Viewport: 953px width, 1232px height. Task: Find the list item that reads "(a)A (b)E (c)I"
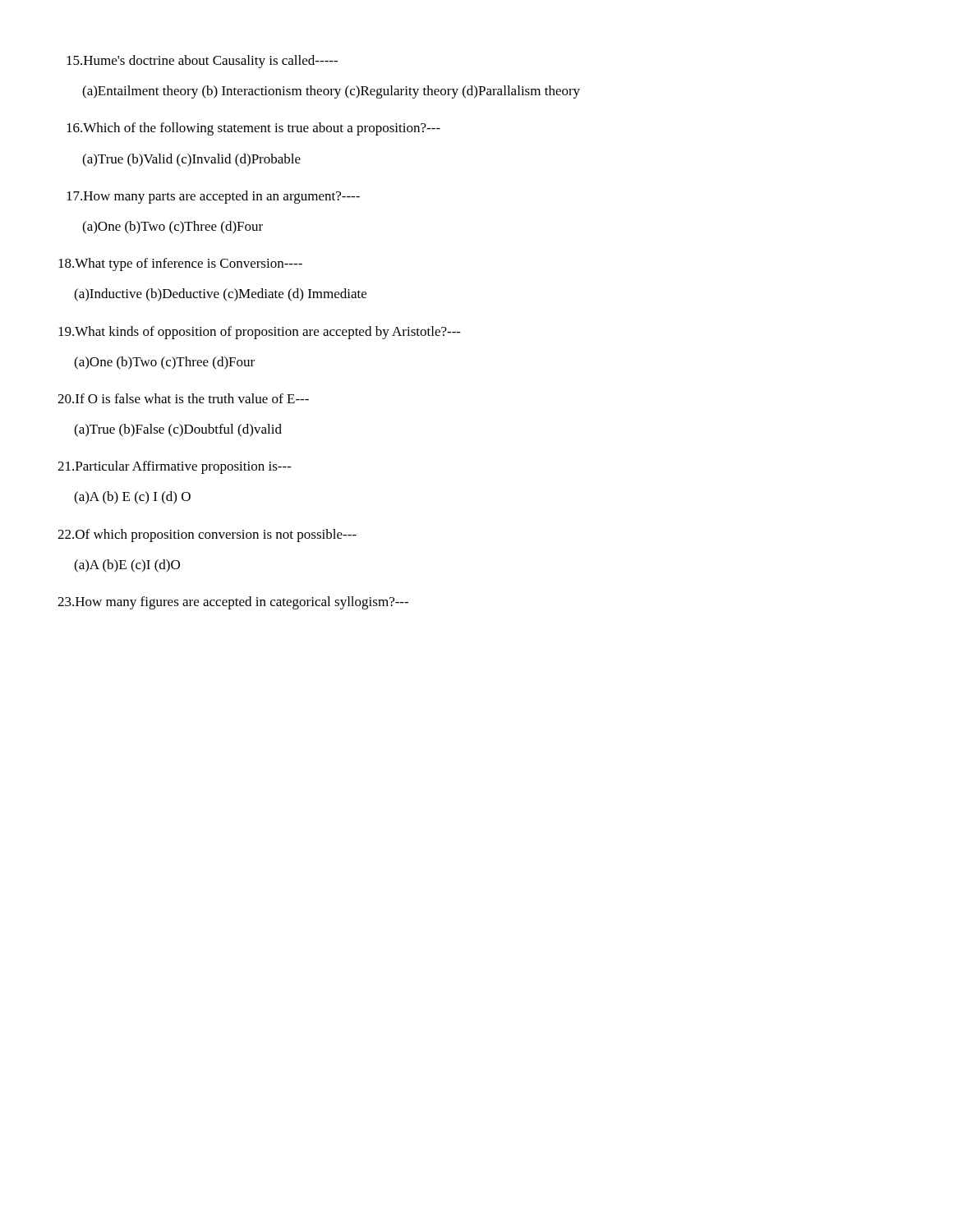127,565
